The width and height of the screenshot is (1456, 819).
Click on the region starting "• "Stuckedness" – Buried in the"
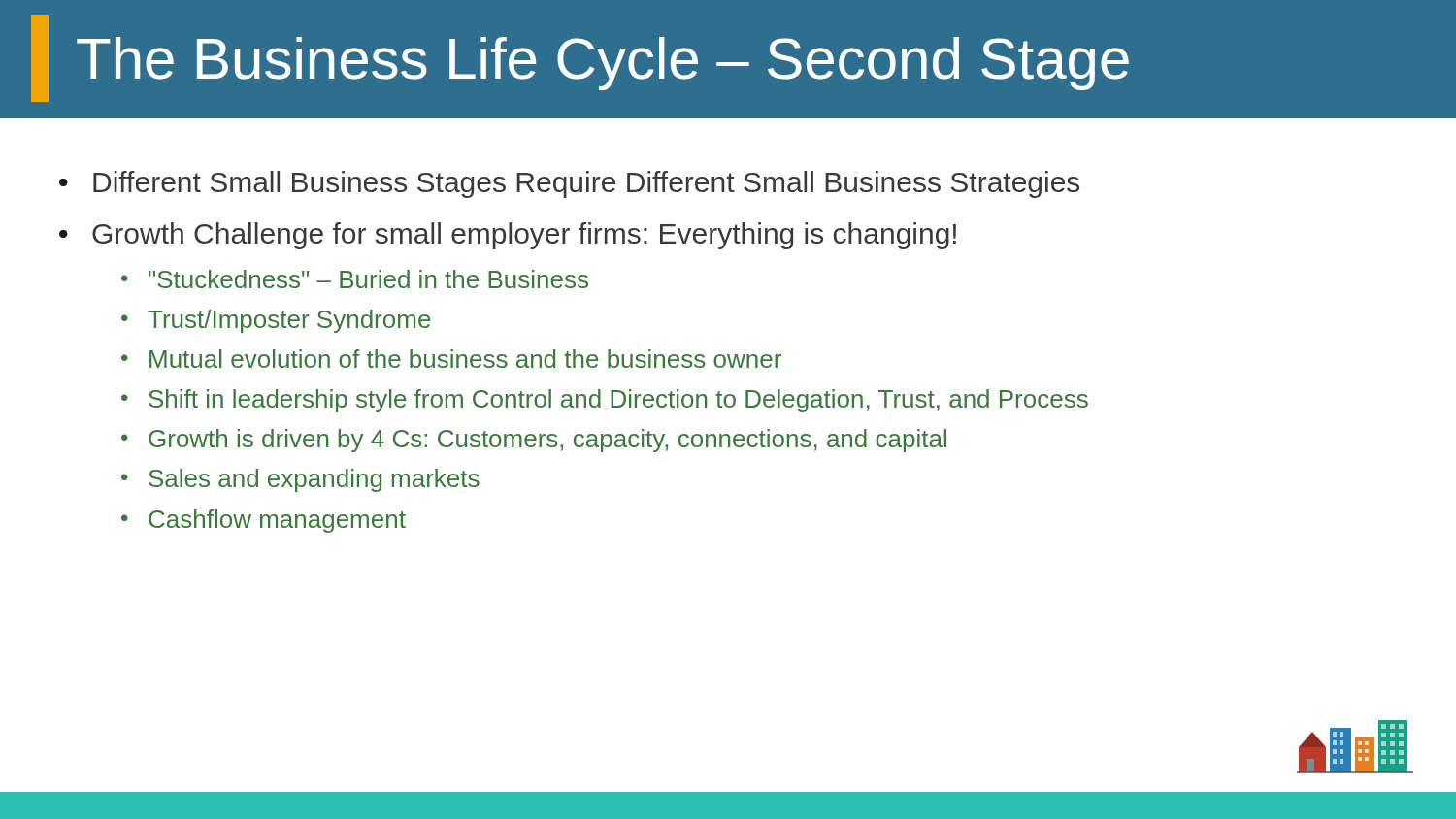pos(355,279)
